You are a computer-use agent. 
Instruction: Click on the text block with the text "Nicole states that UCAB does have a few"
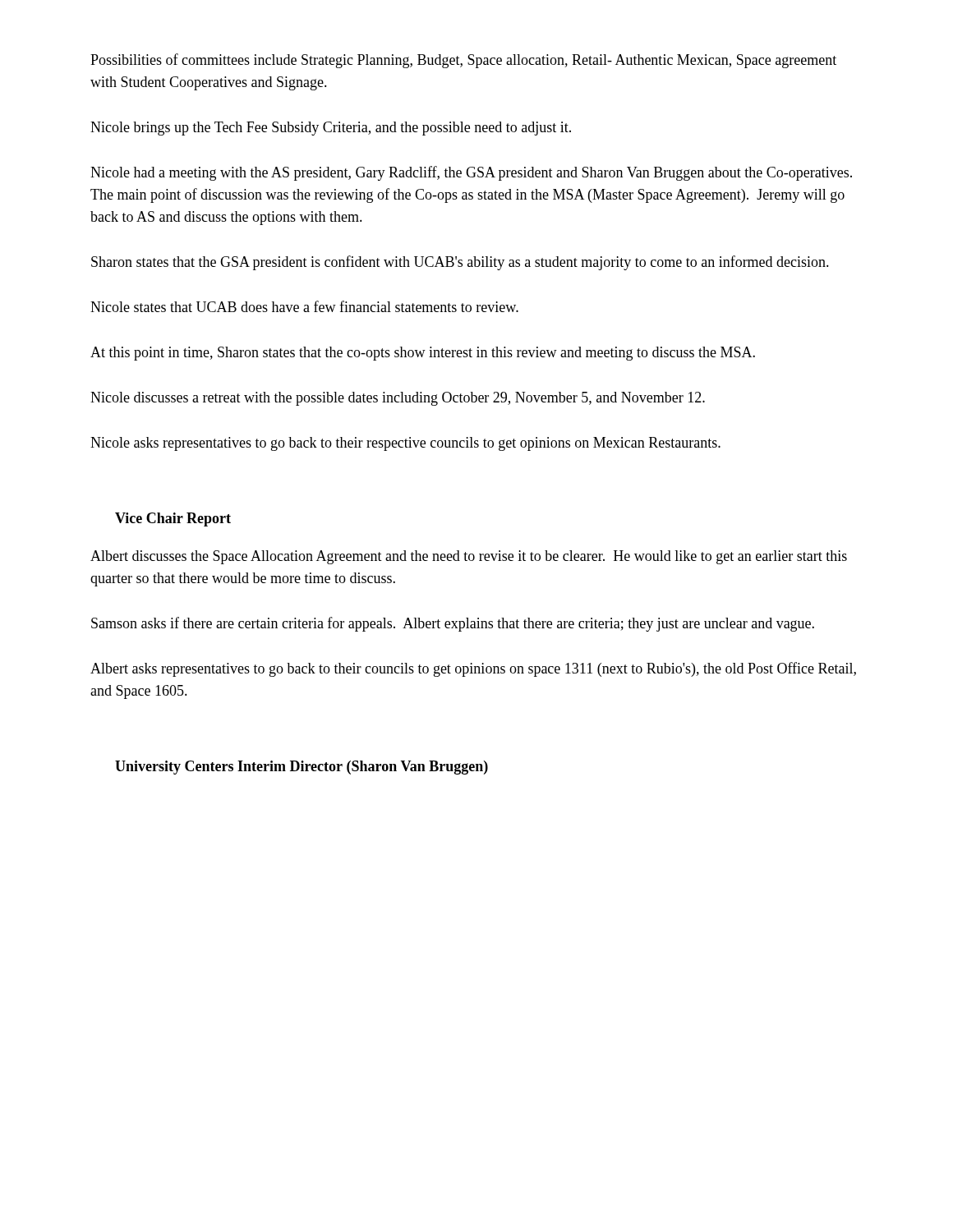point(305,307)
